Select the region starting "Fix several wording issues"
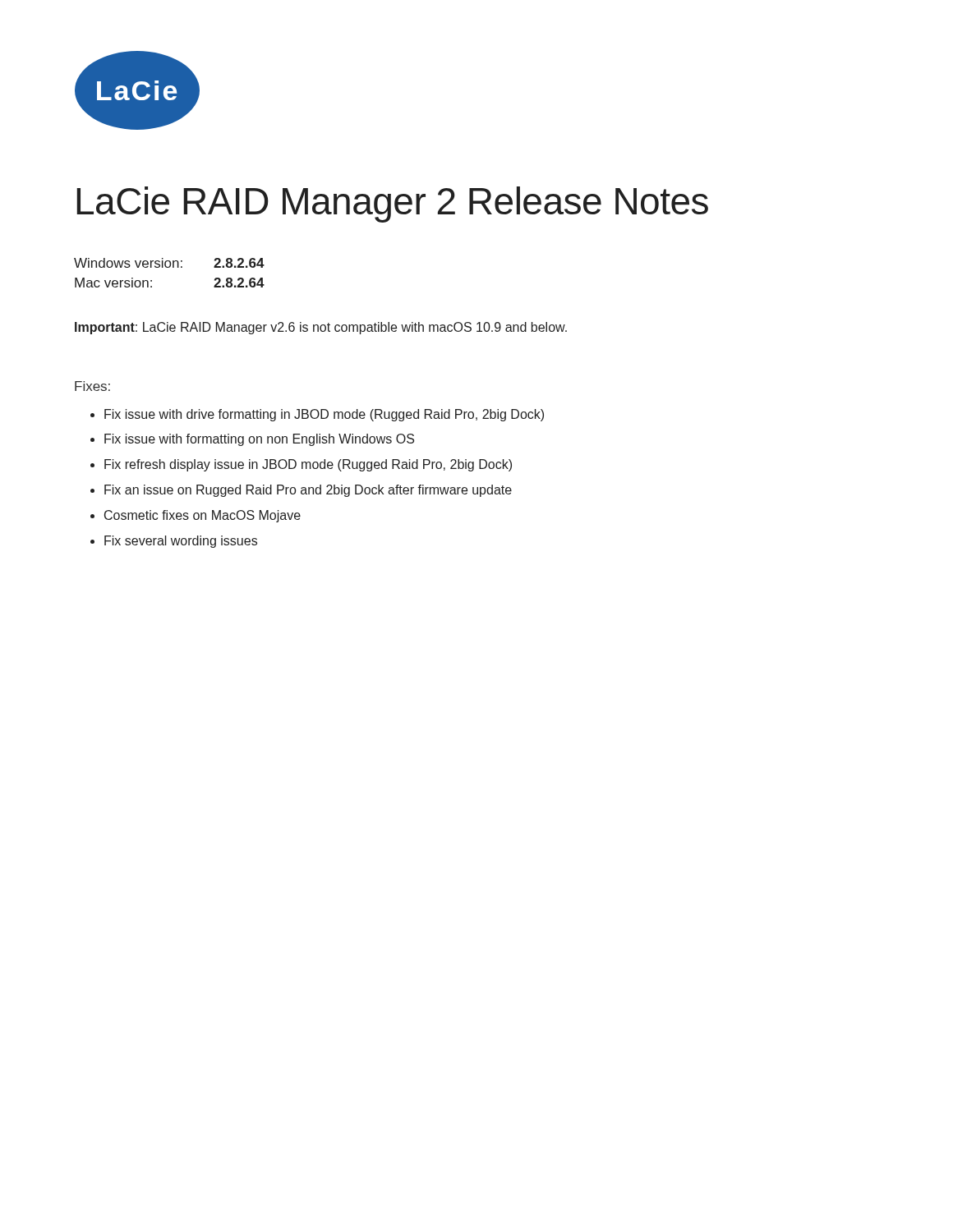This screenshot has height=1232, width=953. [x=181, y=541]
